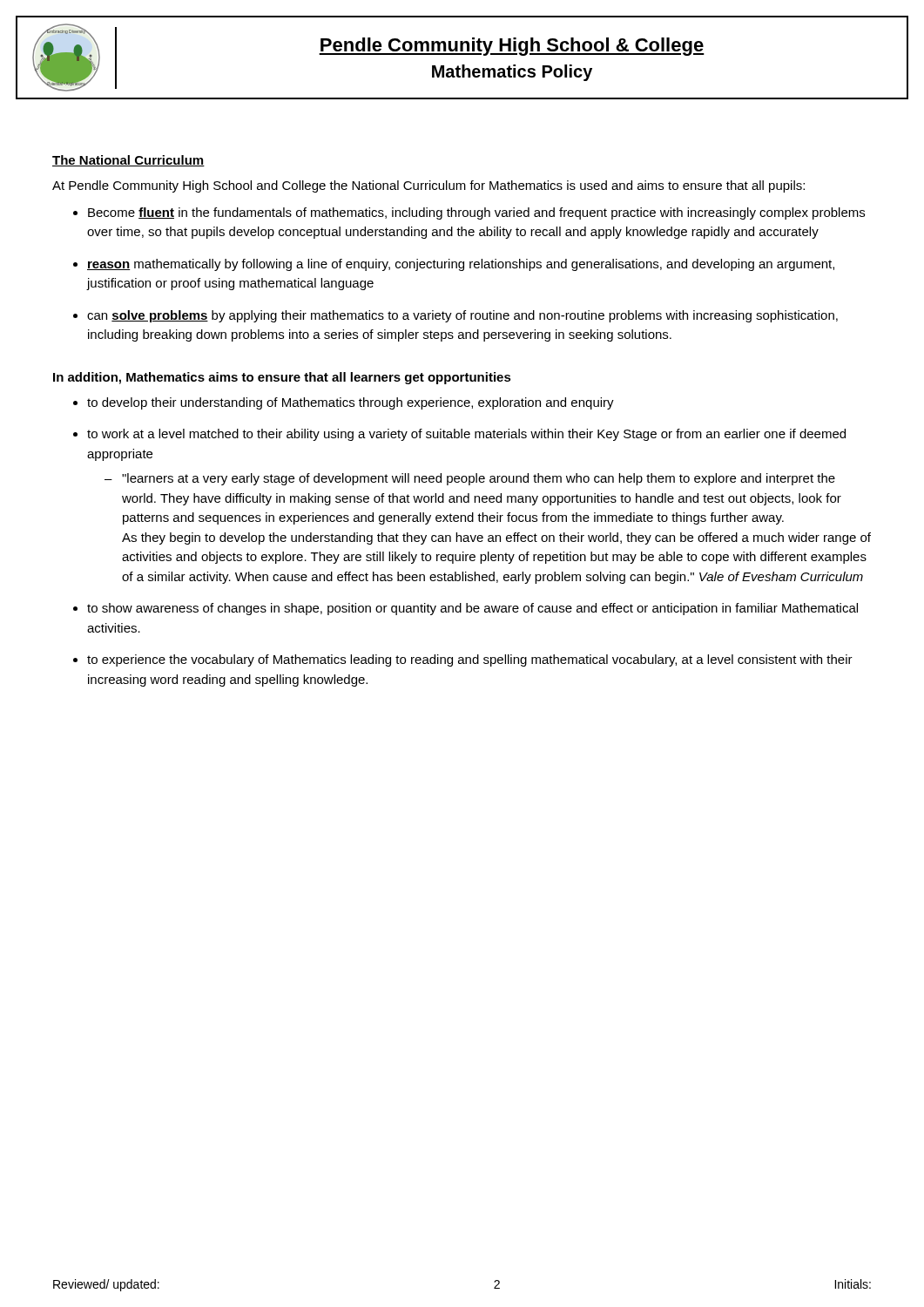Click the passage that begins ""learners at a very early stage of development"
Screen dimensions: 1307x924
[496, 527]
